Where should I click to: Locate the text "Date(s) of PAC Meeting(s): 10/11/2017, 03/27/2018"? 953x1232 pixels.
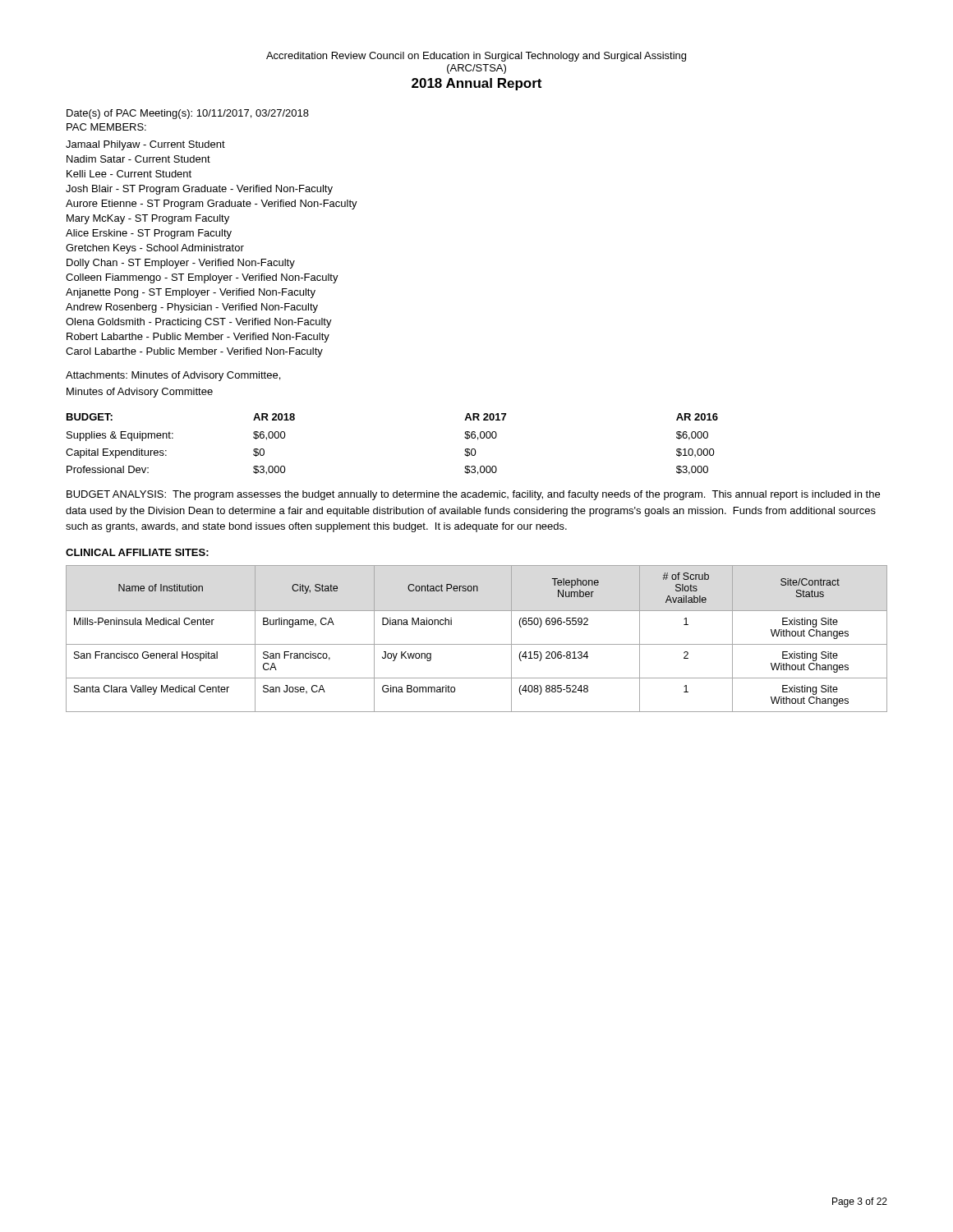coord(187,113)
